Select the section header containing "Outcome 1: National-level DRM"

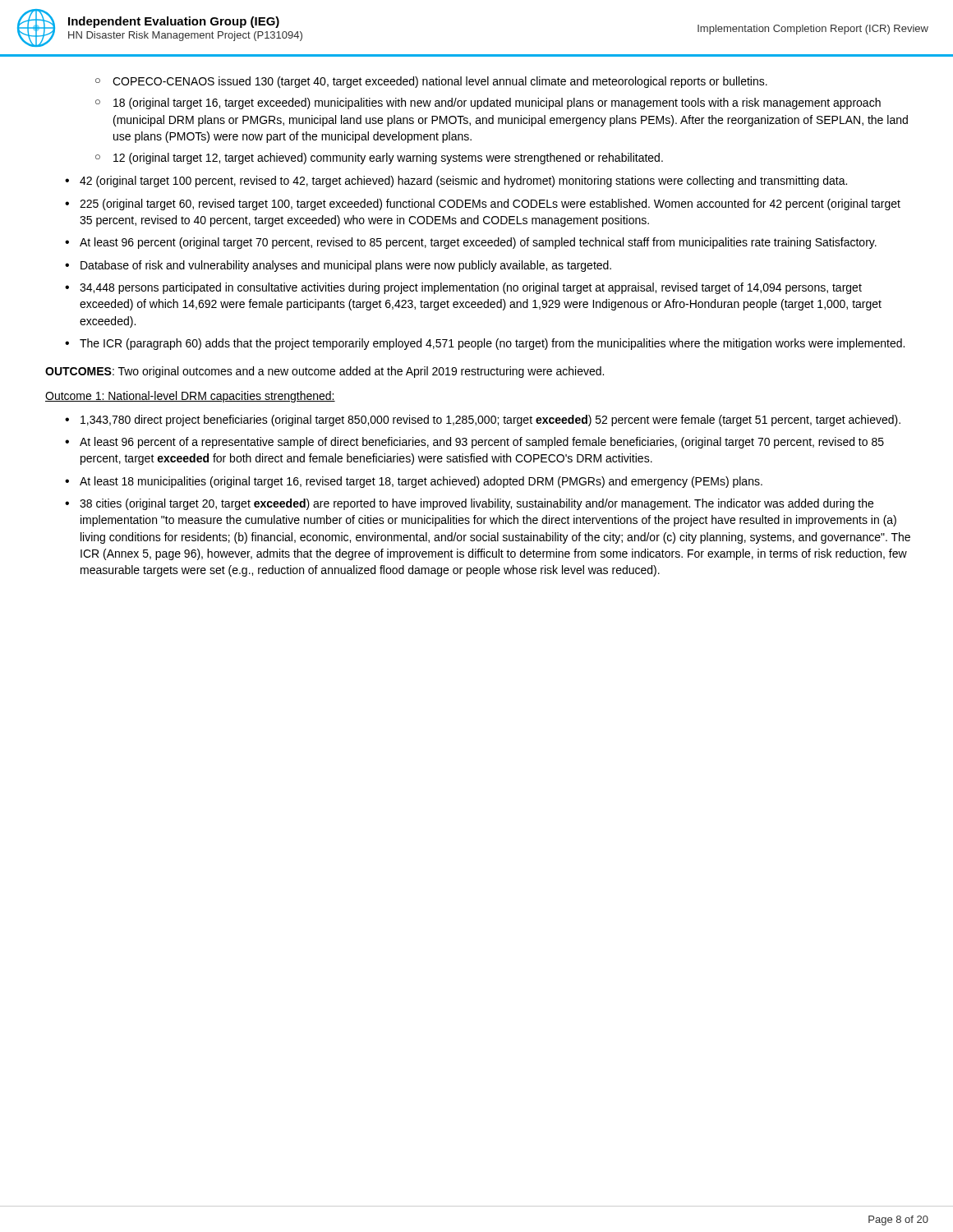(190, 396)
